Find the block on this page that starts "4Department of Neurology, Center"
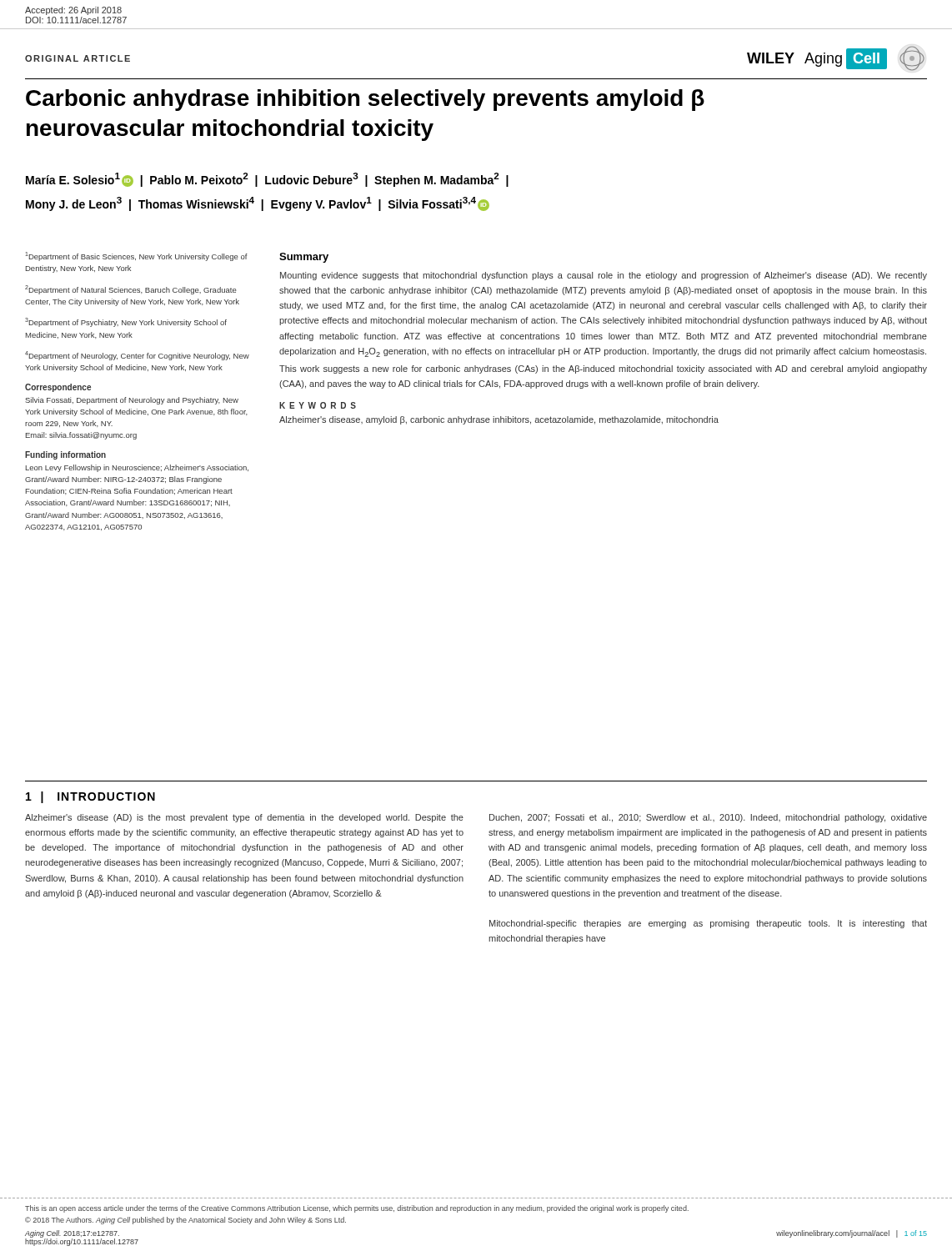952x1251 pixels. pyautogui.click(x=137, y=361)
